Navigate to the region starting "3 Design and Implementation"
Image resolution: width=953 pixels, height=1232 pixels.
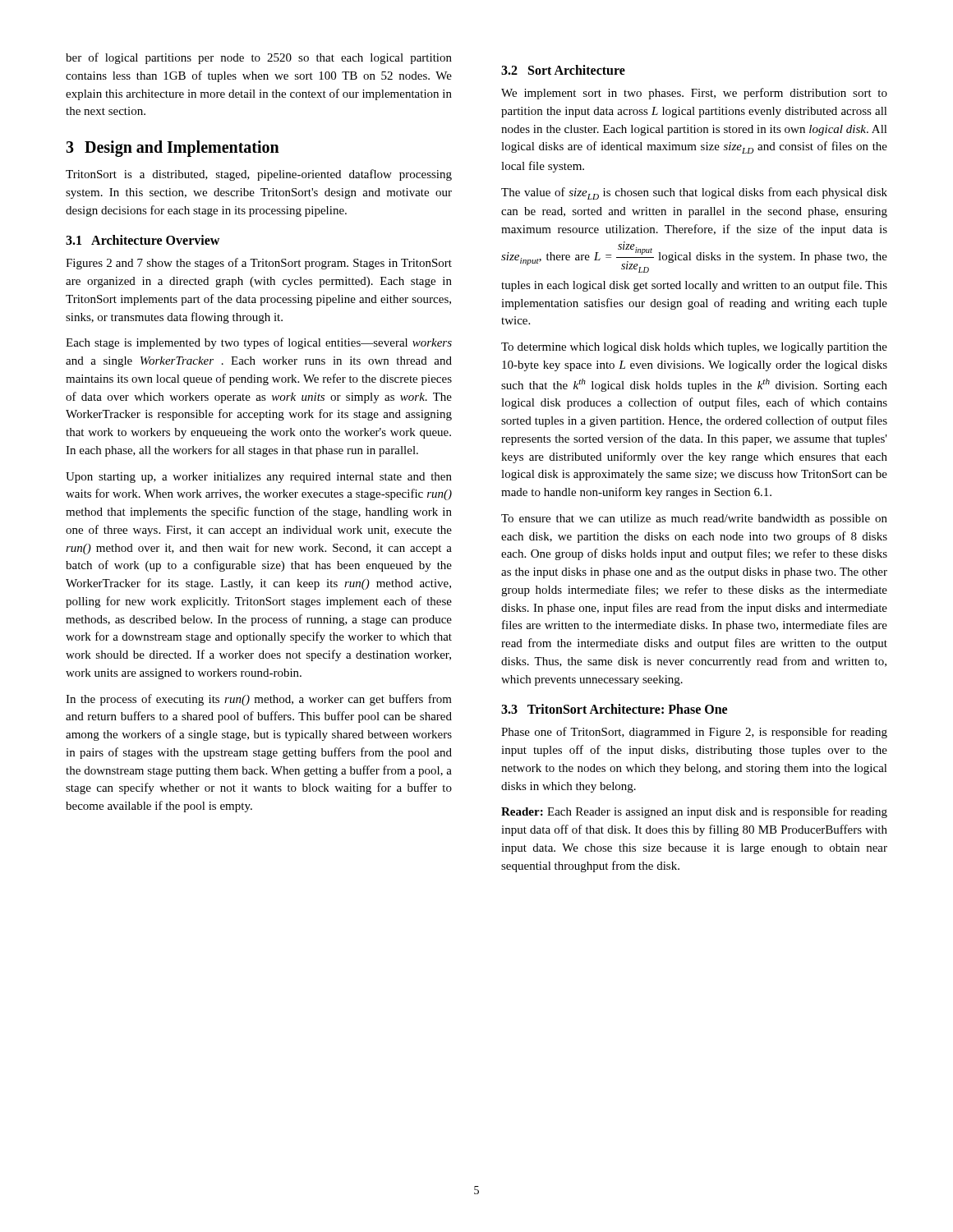point(259,147)
